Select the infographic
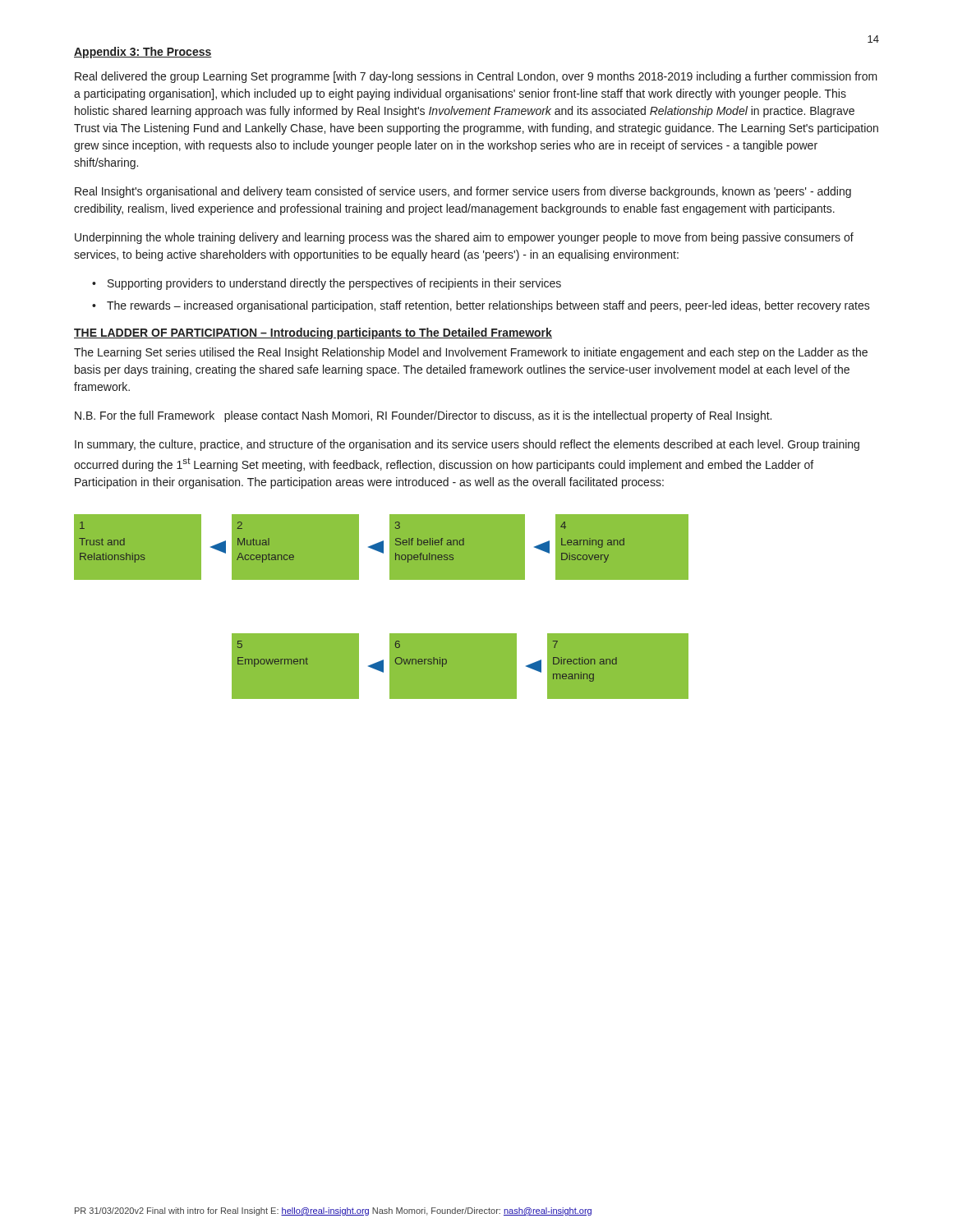This screenshot has height=1232, width=953. coord(476,634)
